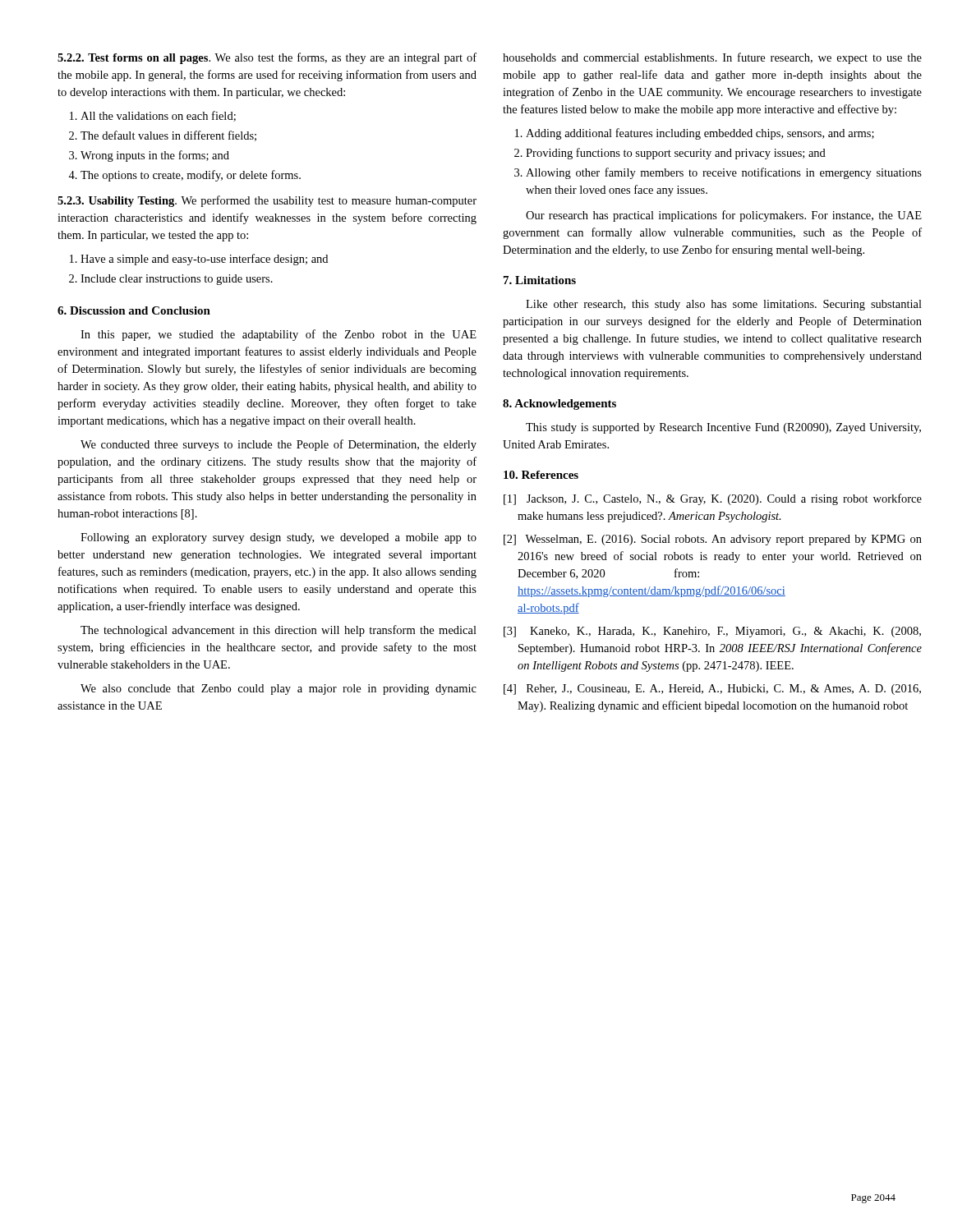This screenshot has width=953, height=1232.
Task: Select the list item containing "The options to create, modify,"
Action: (191, 175)
